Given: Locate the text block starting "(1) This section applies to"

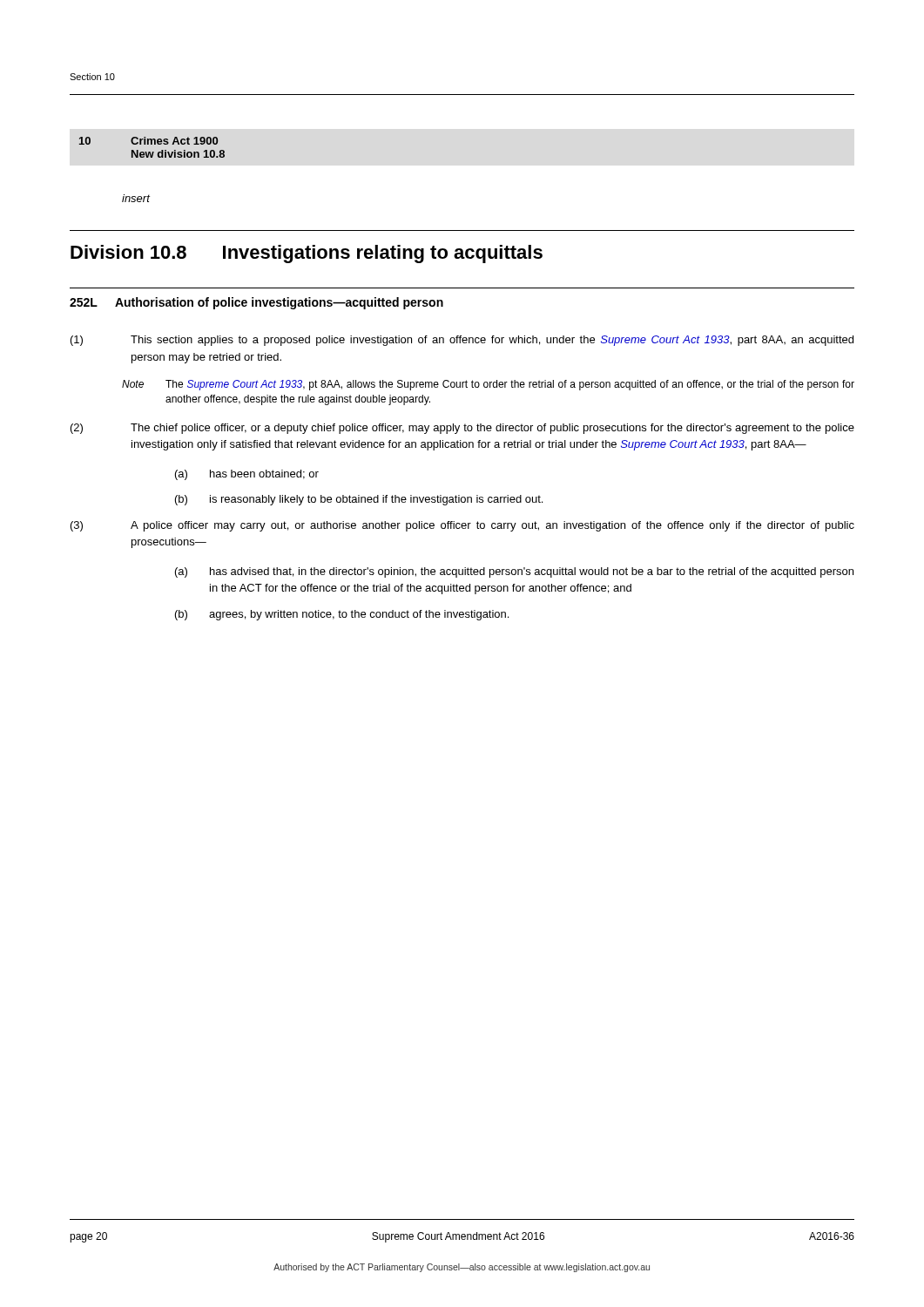Looking at the screenshot, I should [462, 348].
